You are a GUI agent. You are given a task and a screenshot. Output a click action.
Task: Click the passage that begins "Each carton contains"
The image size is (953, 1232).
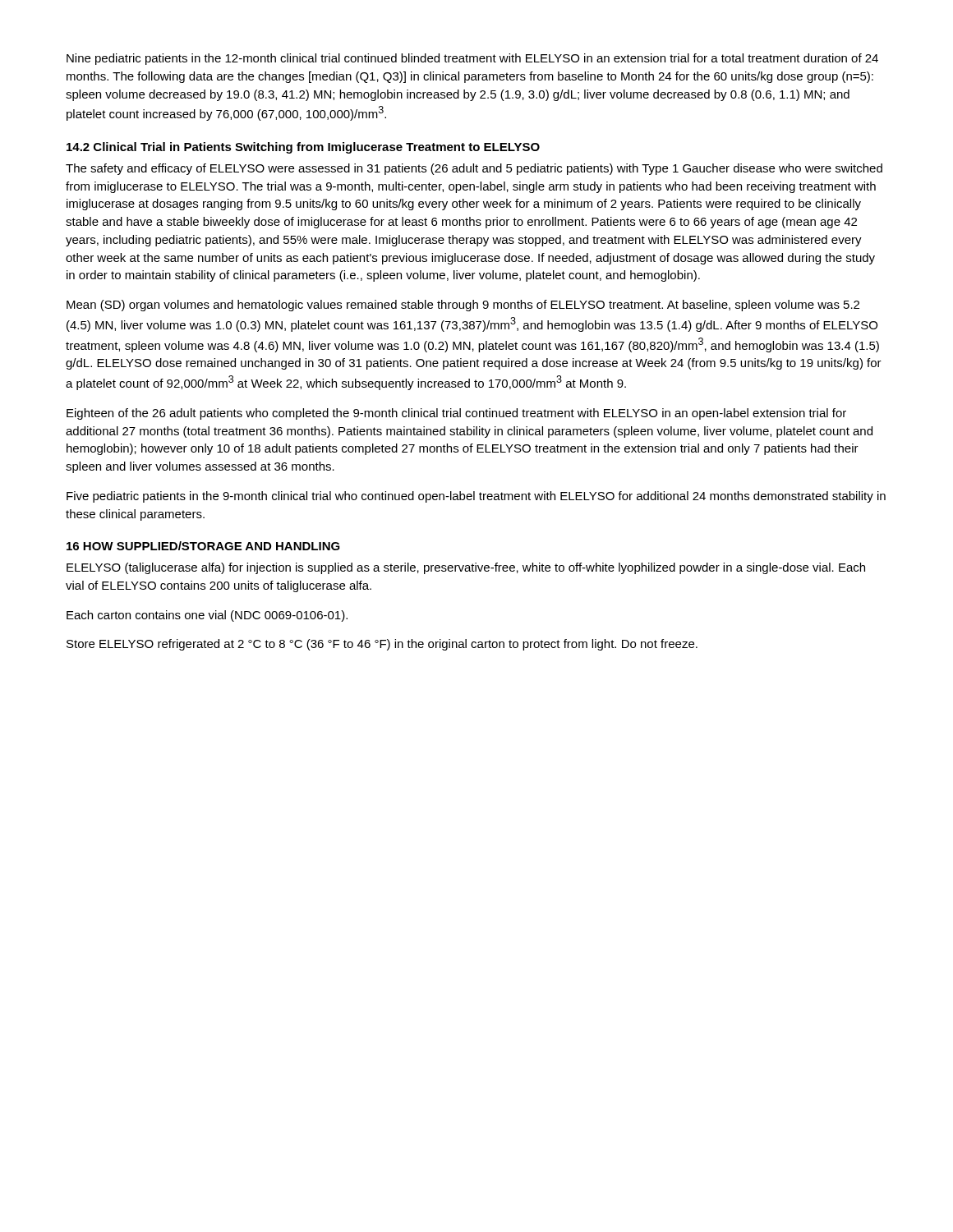tap(207, 614)
